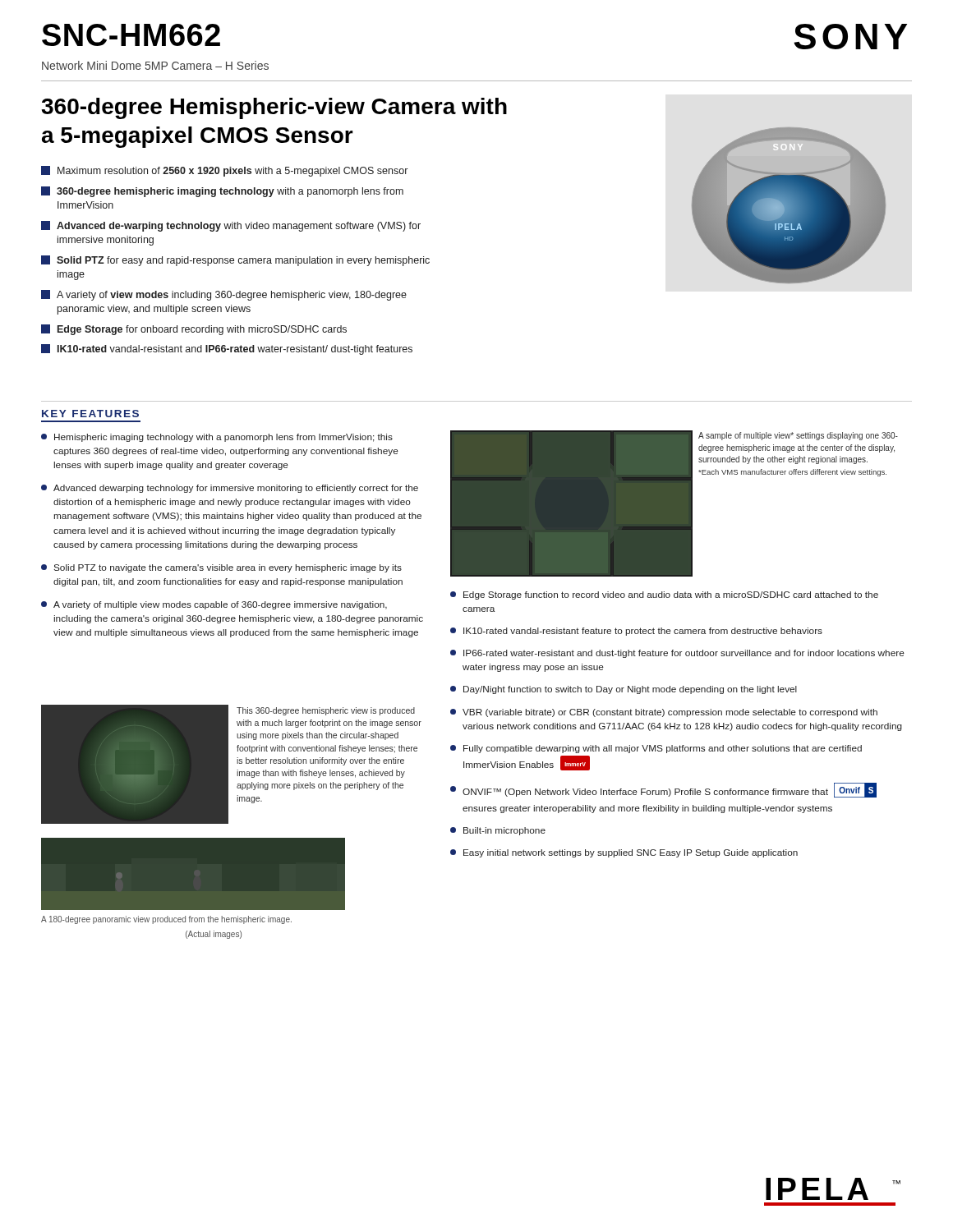Point to the block starting "Easy initial network settings by supplied"
Viewport: 953px width, 1232px height.
(624, 853)
